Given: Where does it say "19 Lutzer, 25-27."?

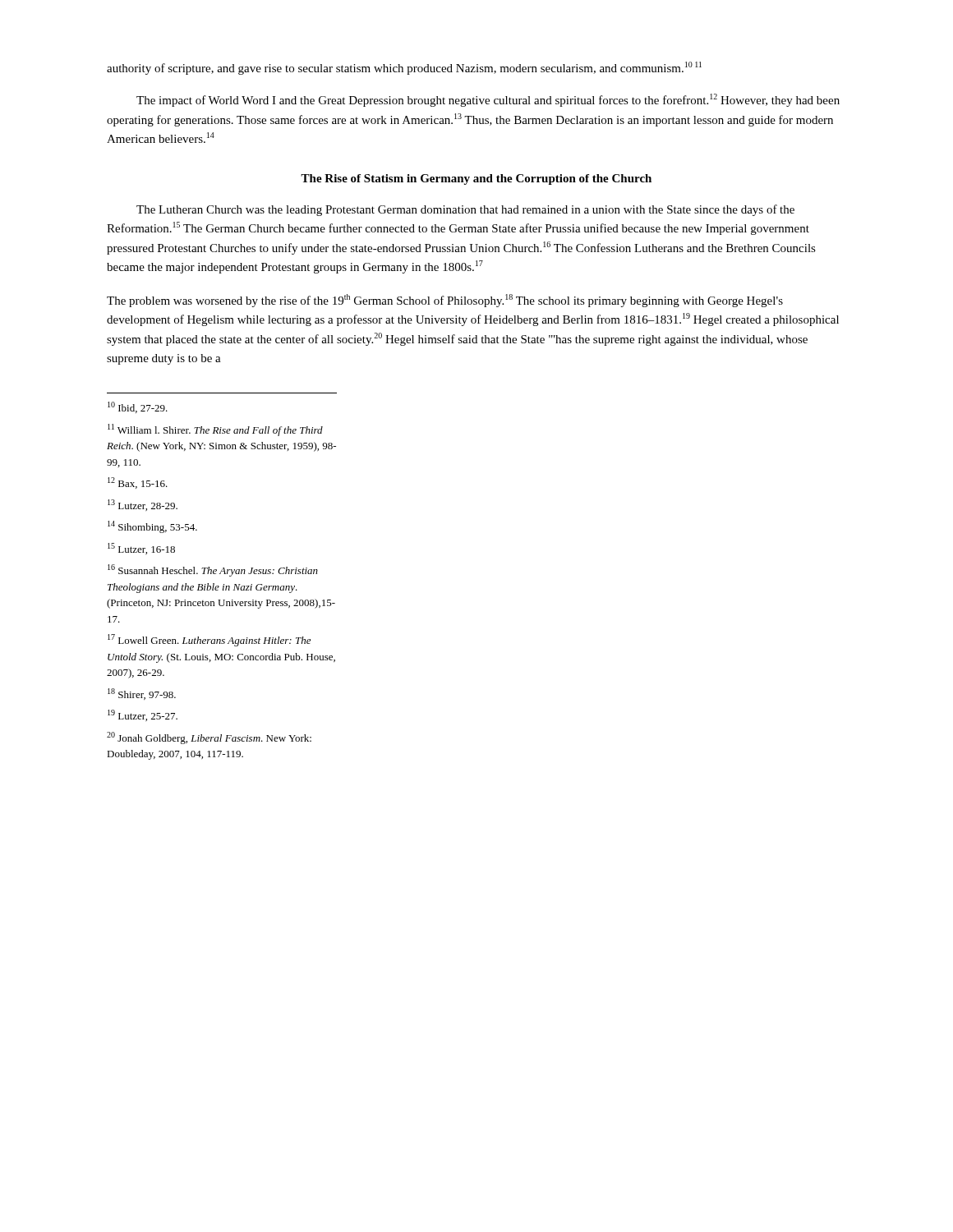Looking at the screenshot, I should (x=142, y=715).
